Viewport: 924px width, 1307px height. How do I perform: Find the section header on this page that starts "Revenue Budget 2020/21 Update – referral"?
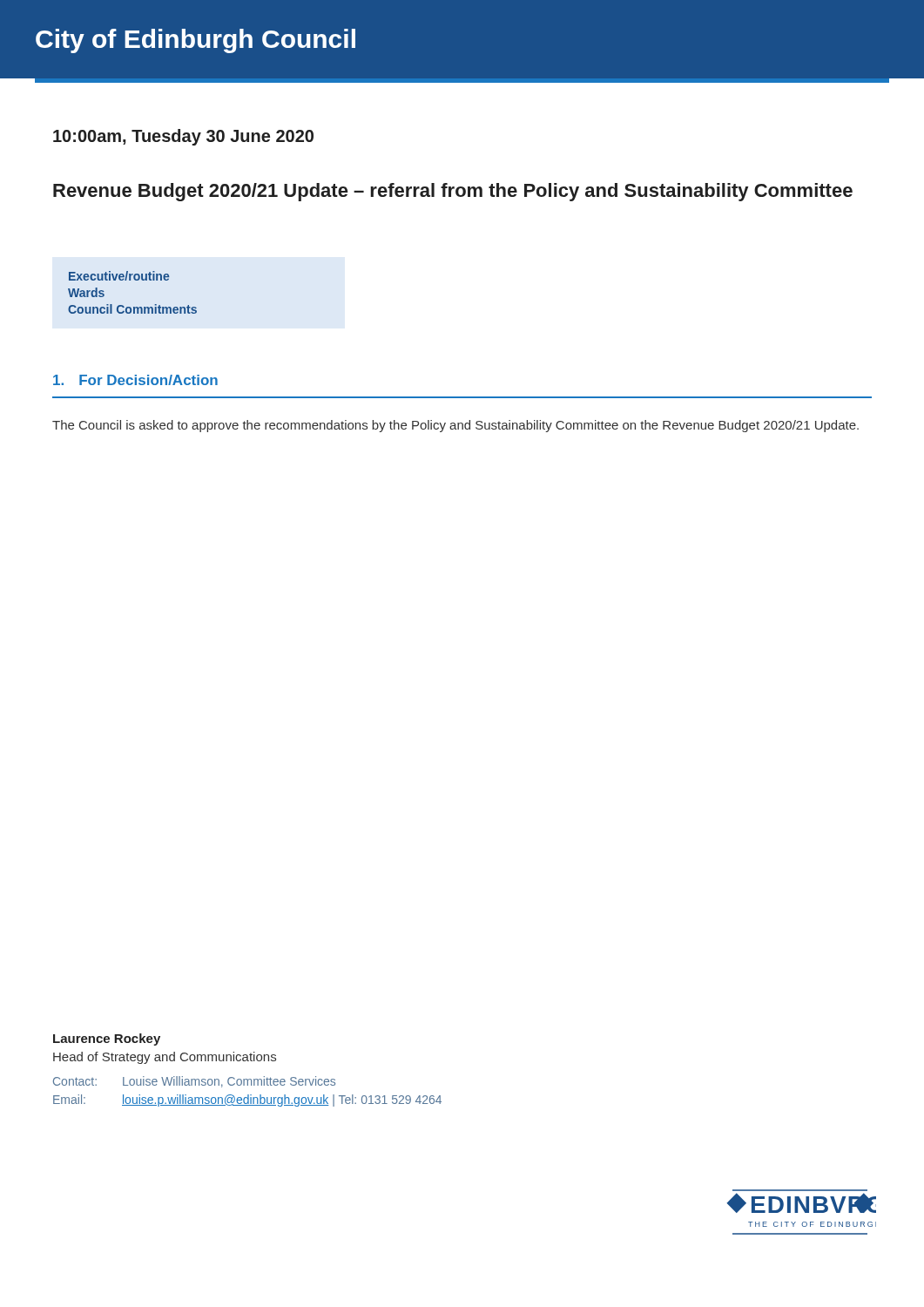[453, 190]
